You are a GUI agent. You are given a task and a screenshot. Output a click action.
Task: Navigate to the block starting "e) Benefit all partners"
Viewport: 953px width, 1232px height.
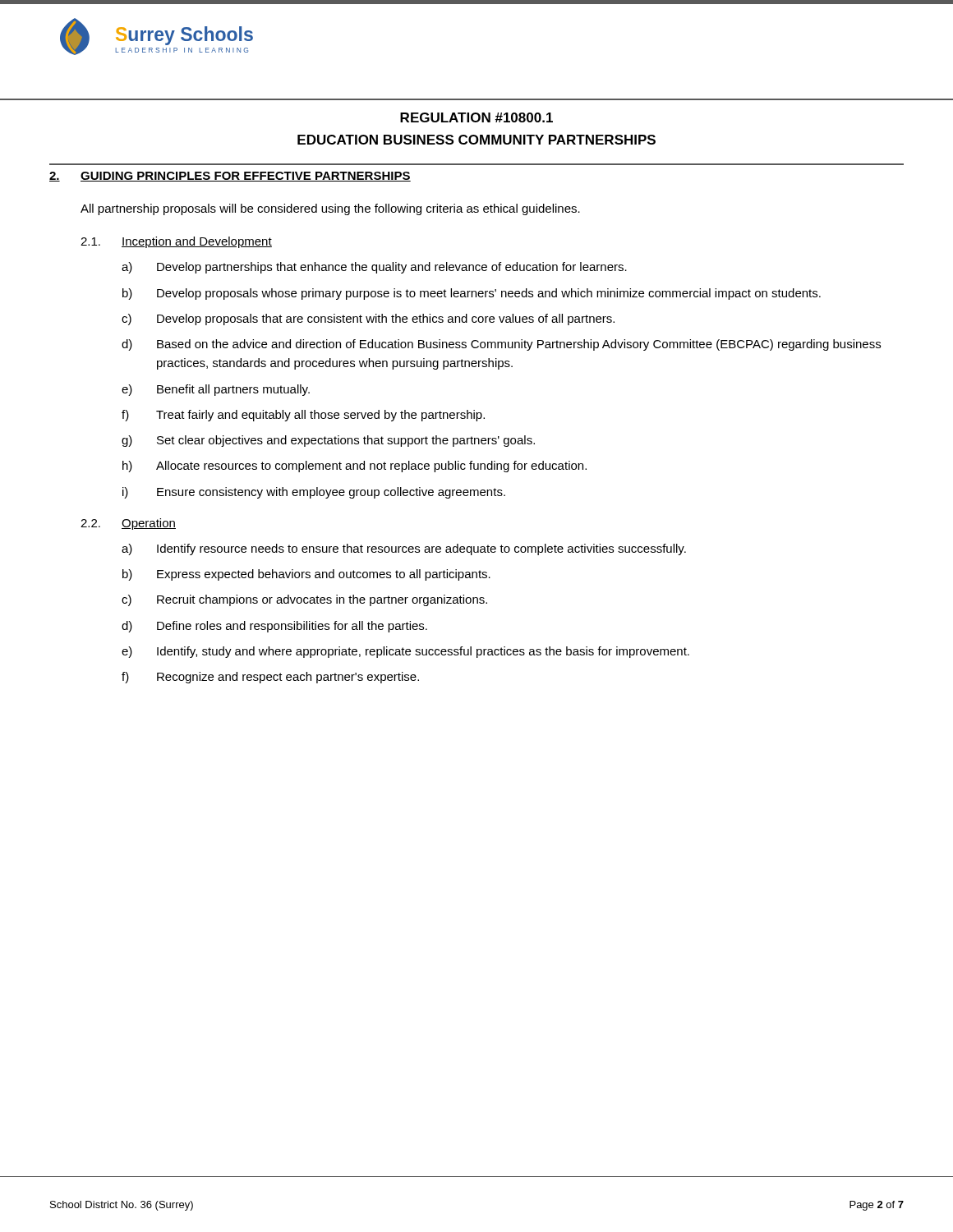[216, 389]
